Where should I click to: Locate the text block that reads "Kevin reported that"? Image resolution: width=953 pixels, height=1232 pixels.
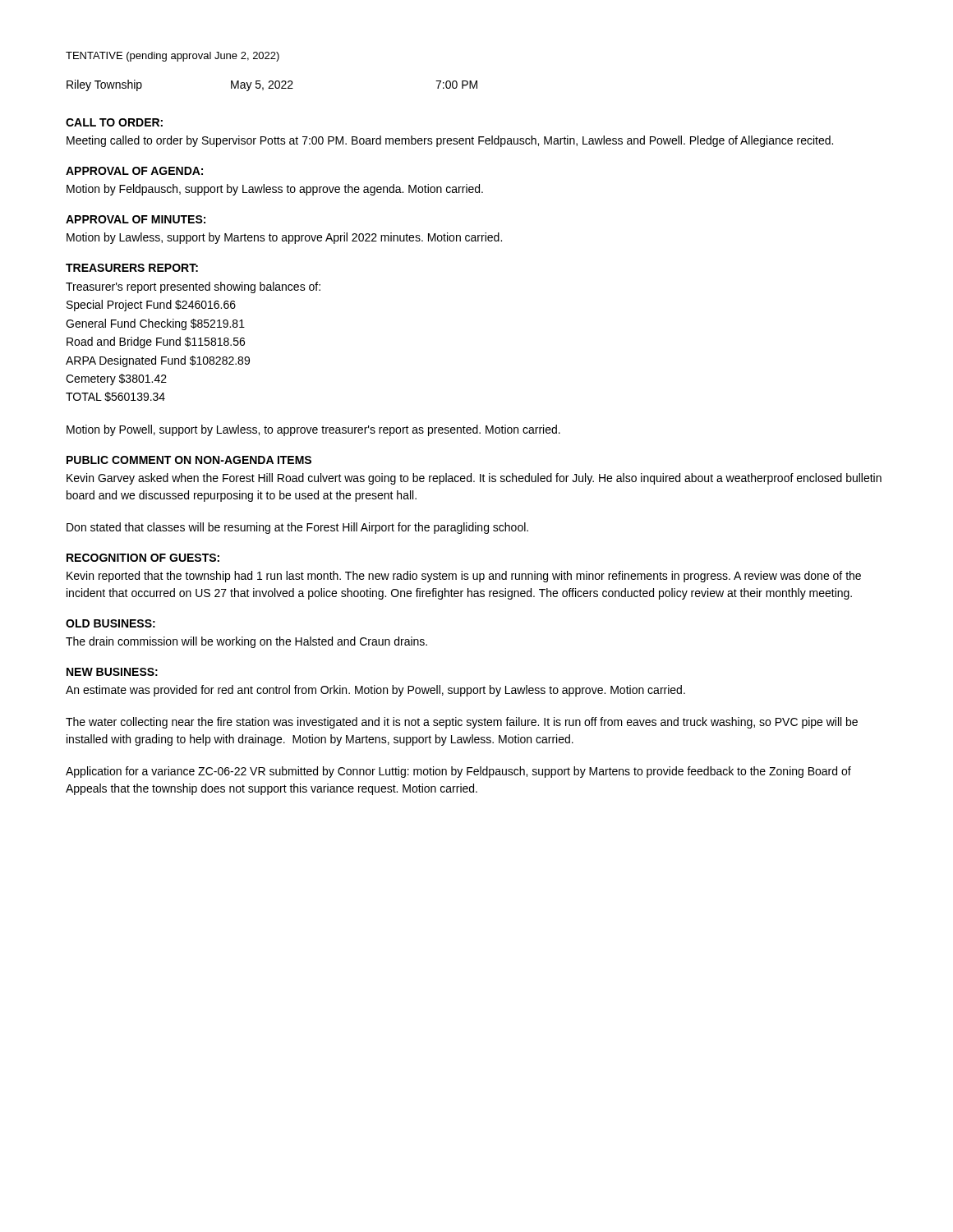(x=464, y=584)
